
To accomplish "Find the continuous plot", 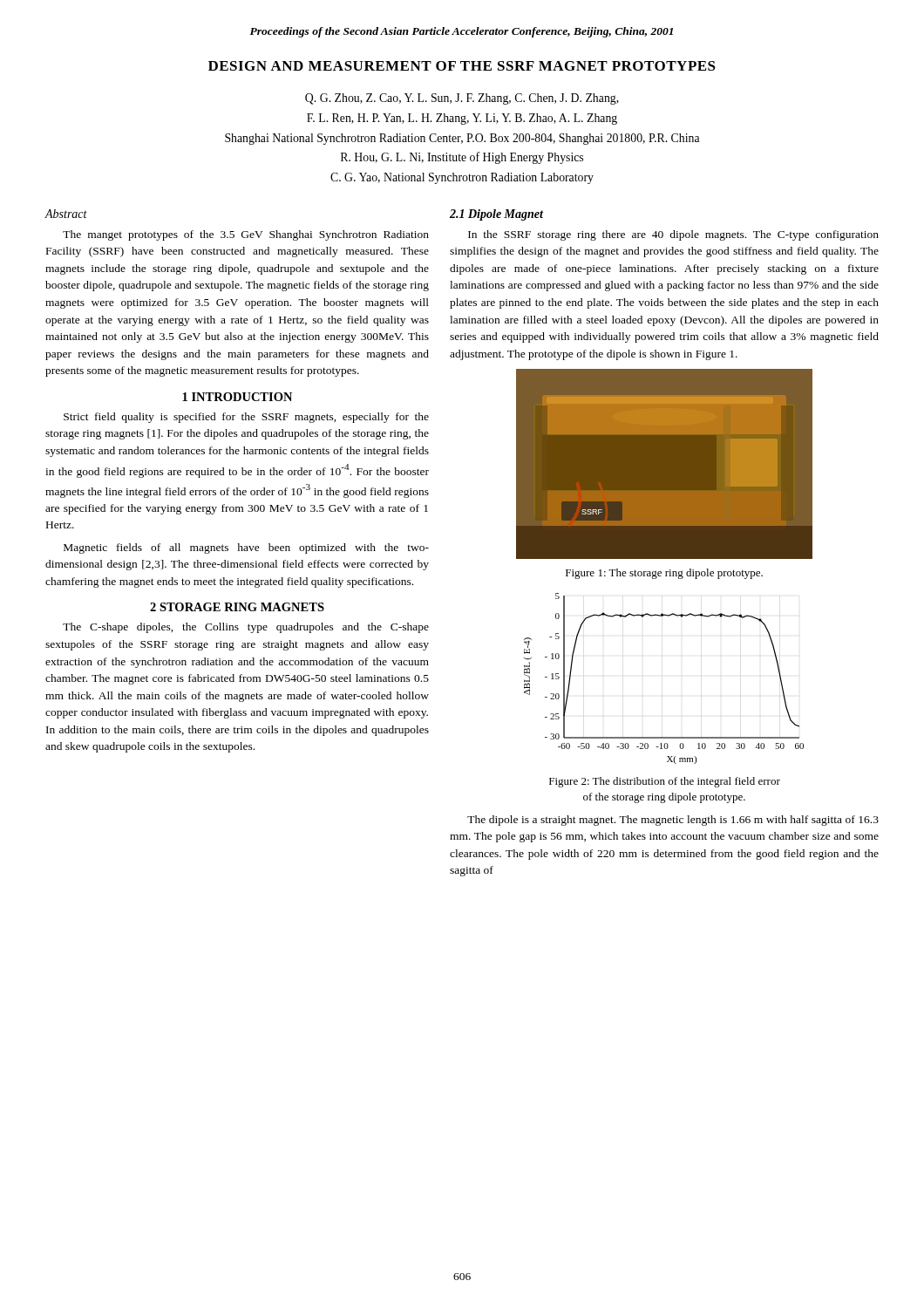I will [x=664, y=679].
